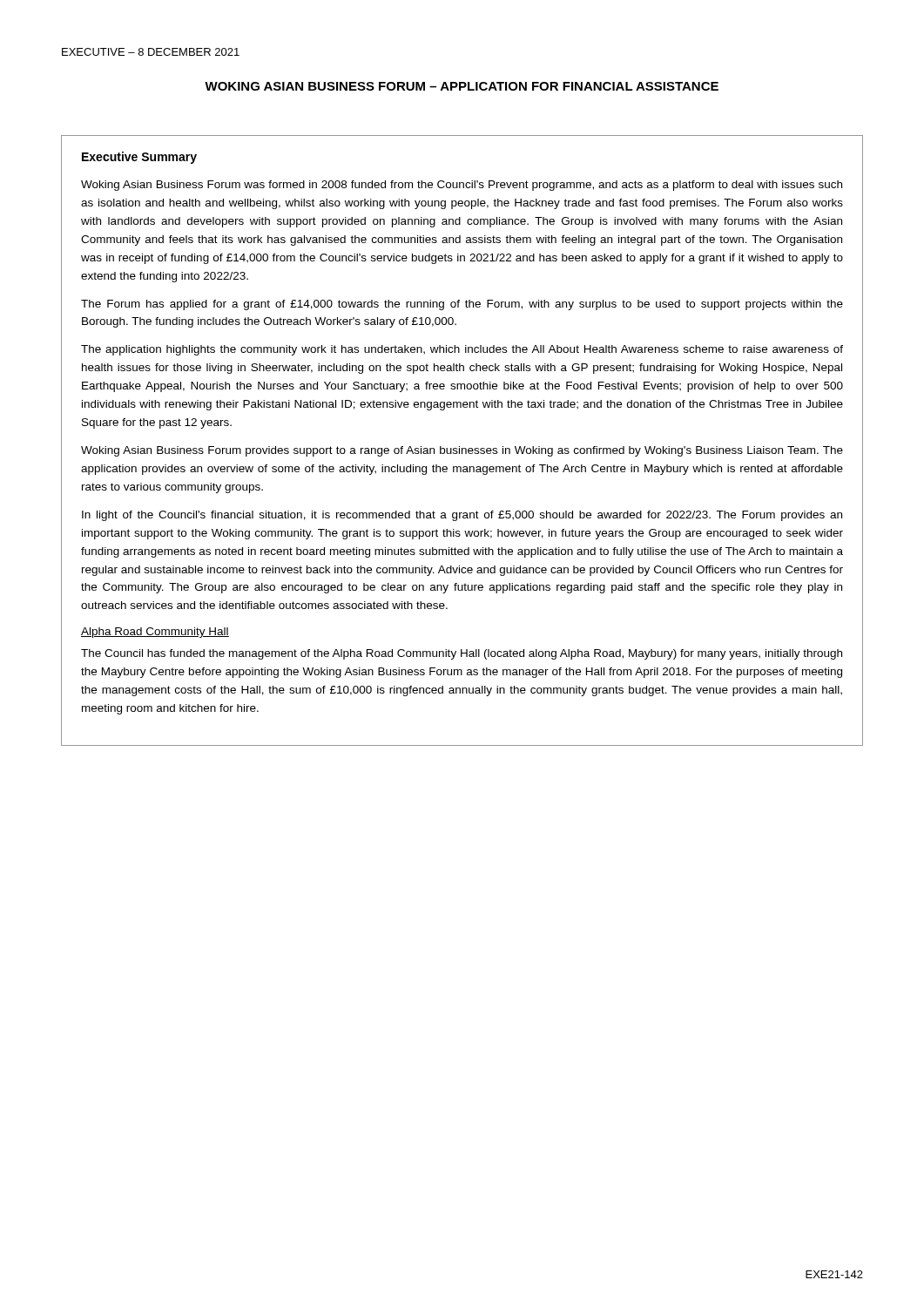The width and height of the screenshot is (924, 1307).
Task: Point to the text block starting "In light of the Council's financial situation, it"
Action: point(462,560)
